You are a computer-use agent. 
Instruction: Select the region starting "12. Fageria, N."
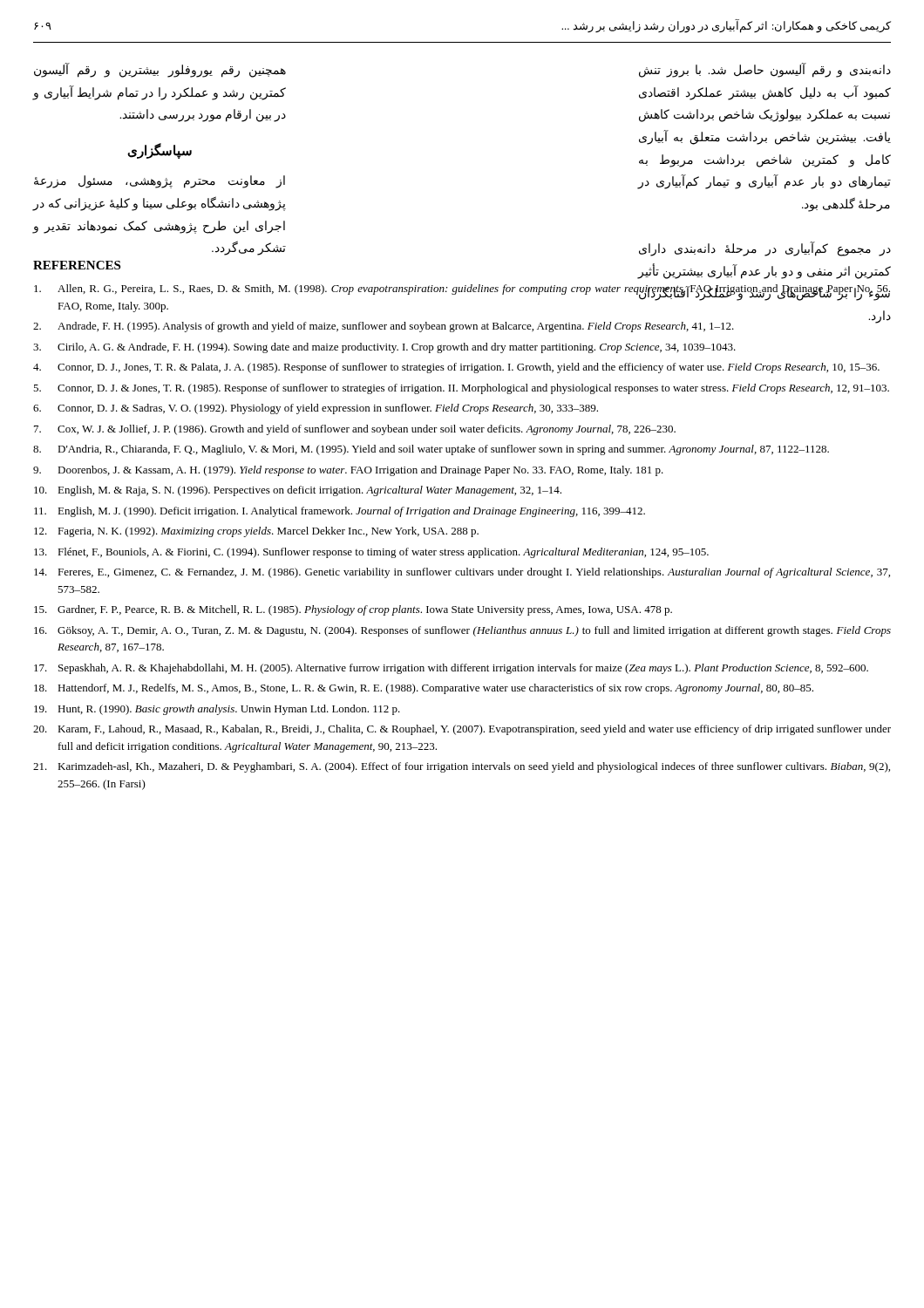(462, 531)
